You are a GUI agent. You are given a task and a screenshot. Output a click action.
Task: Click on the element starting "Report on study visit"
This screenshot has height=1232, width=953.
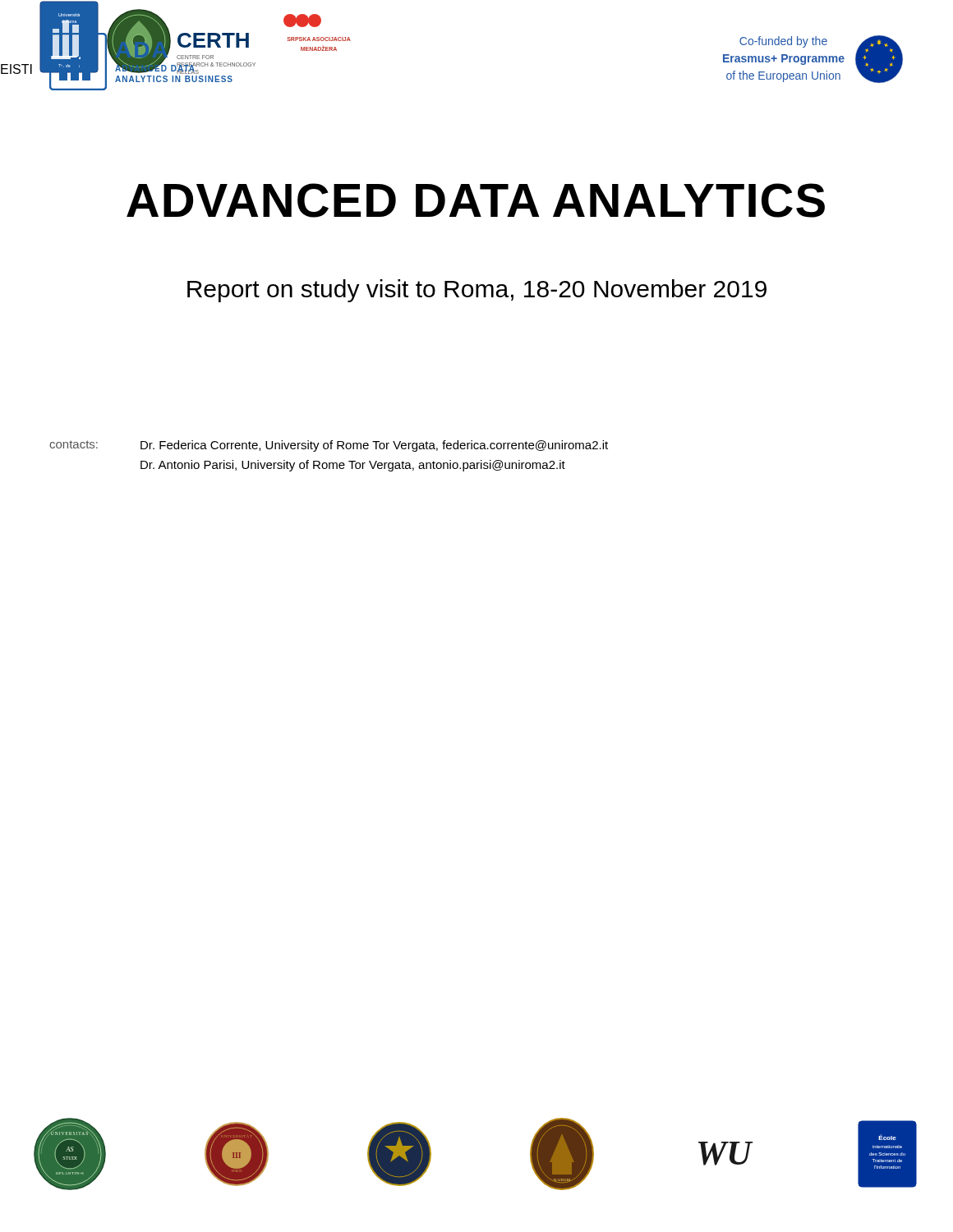coord(476,289)
